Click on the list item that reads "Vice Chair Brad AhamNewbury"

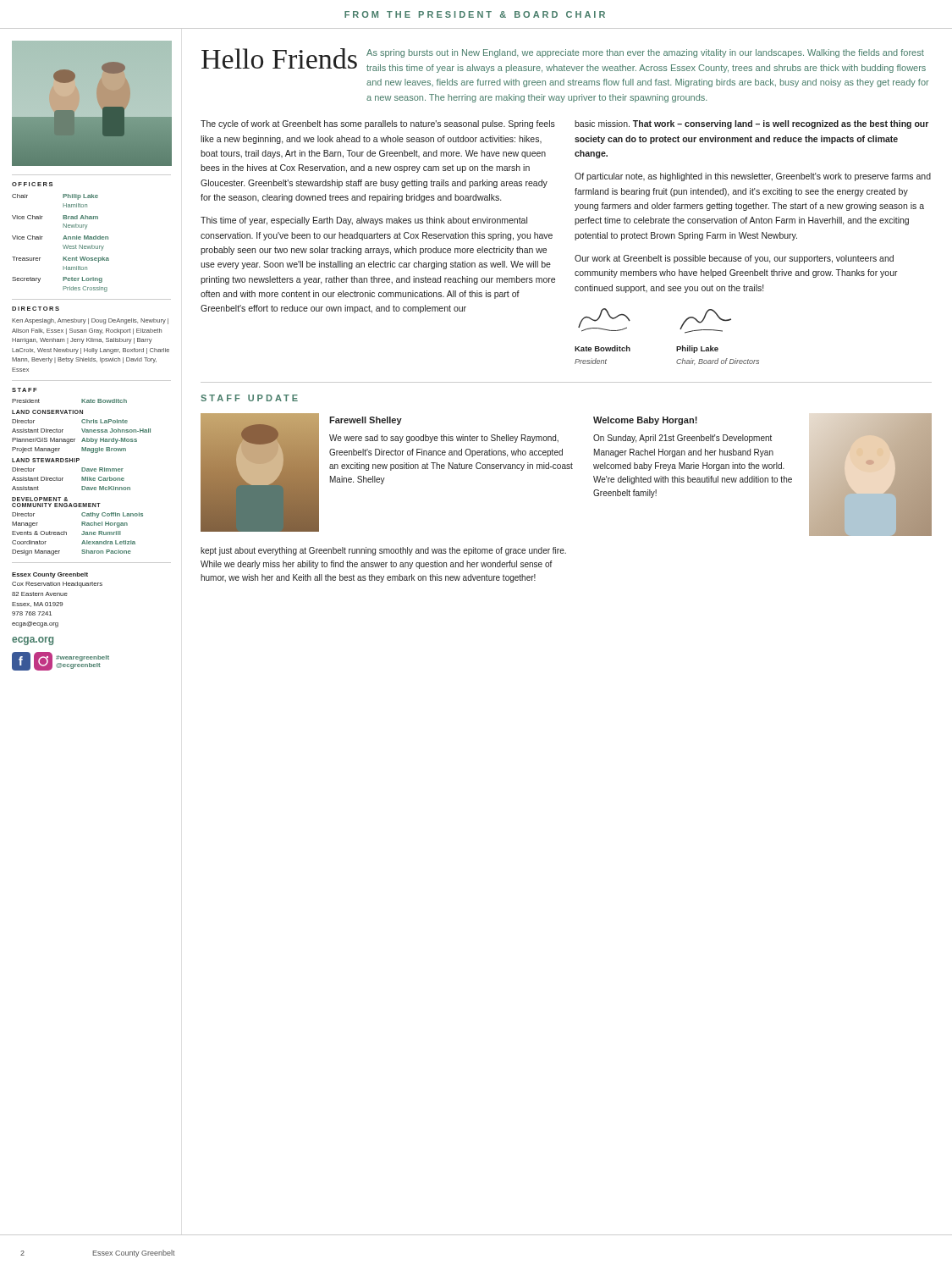point(55,222)
